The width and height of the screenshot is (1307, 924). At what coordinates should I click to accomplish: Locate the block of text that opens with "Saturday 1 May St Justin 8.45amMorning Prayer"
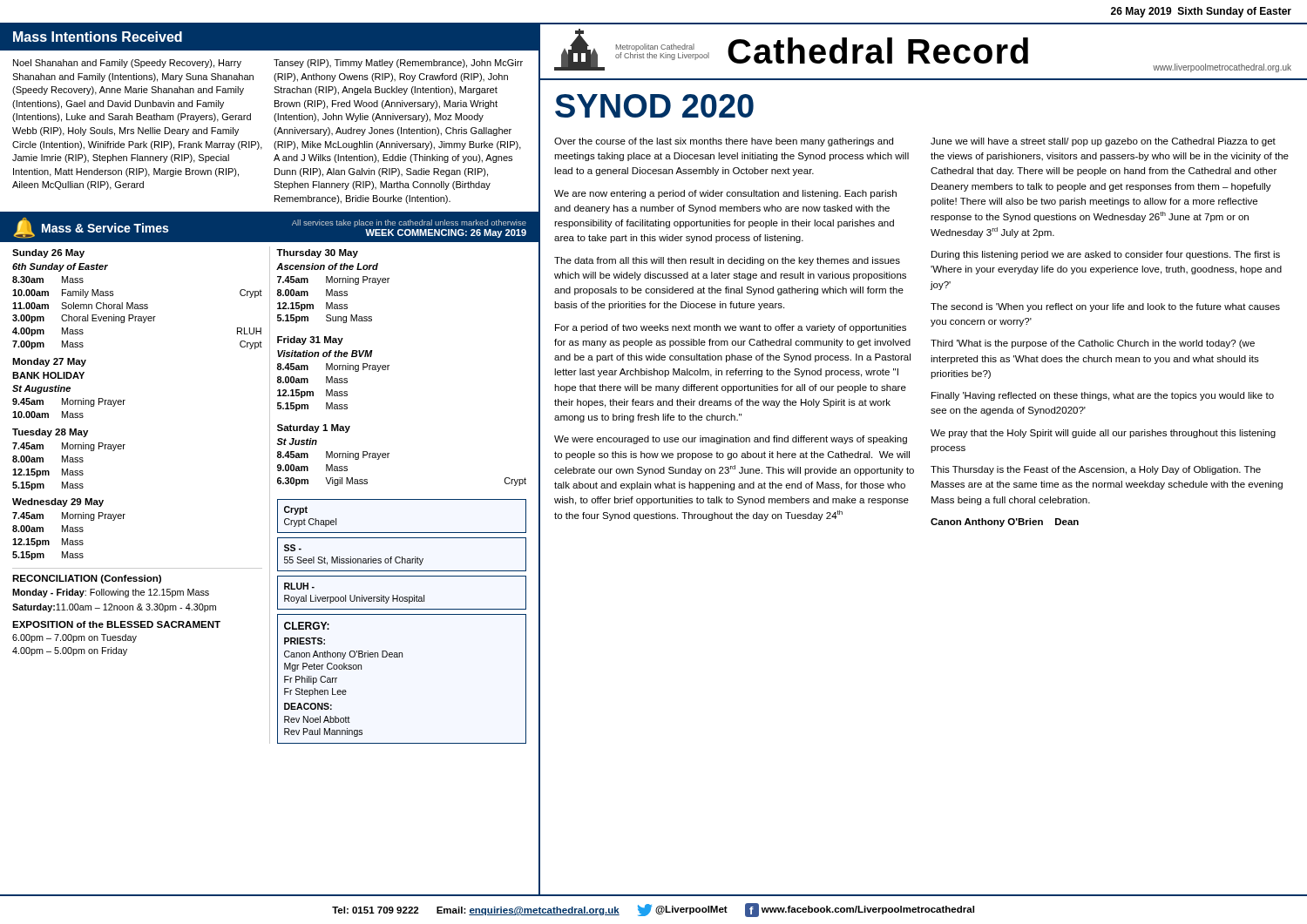coord(314,428)
